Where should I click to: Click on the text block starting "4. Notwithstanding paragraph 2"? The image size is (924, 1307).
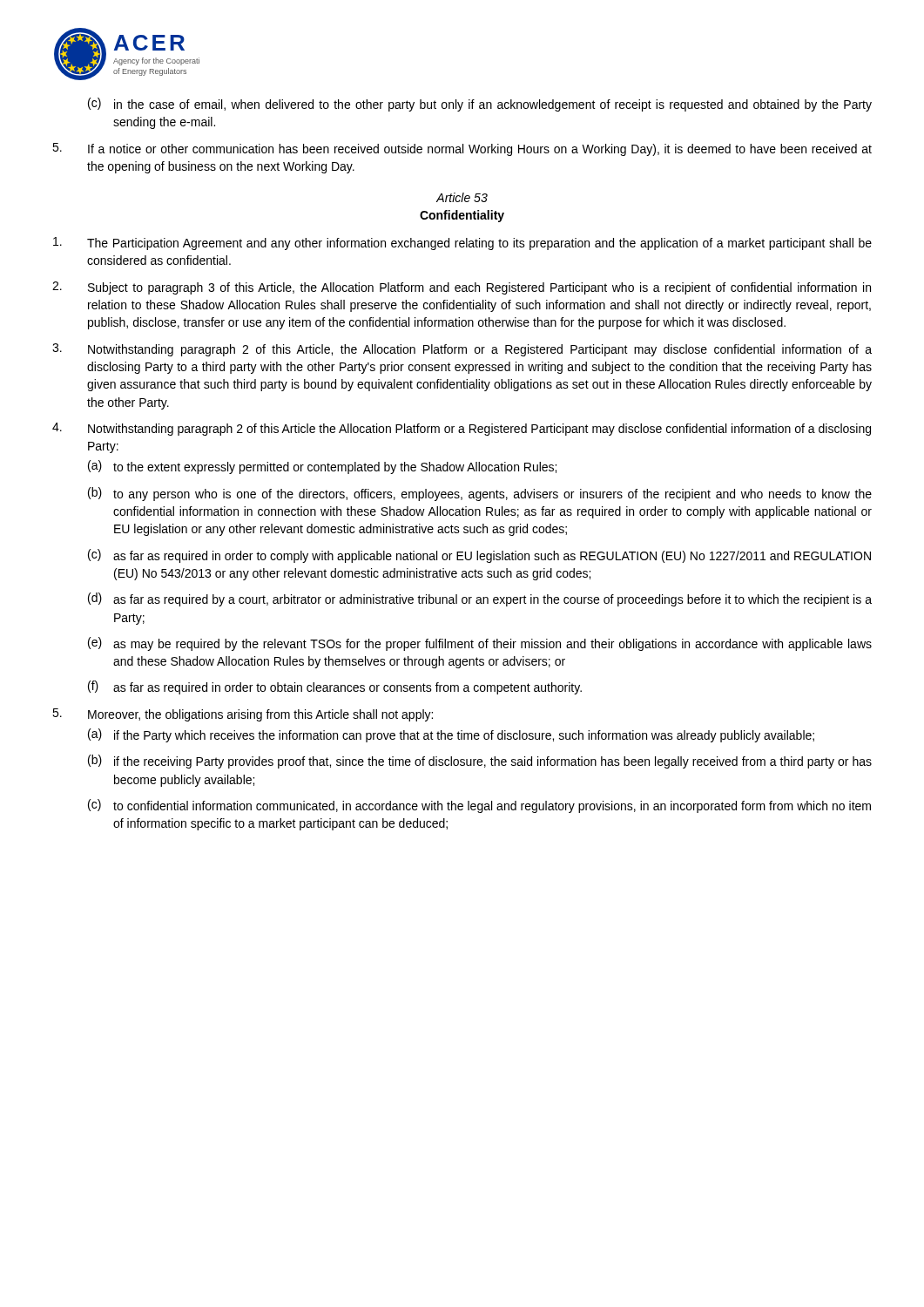(462, 438)
